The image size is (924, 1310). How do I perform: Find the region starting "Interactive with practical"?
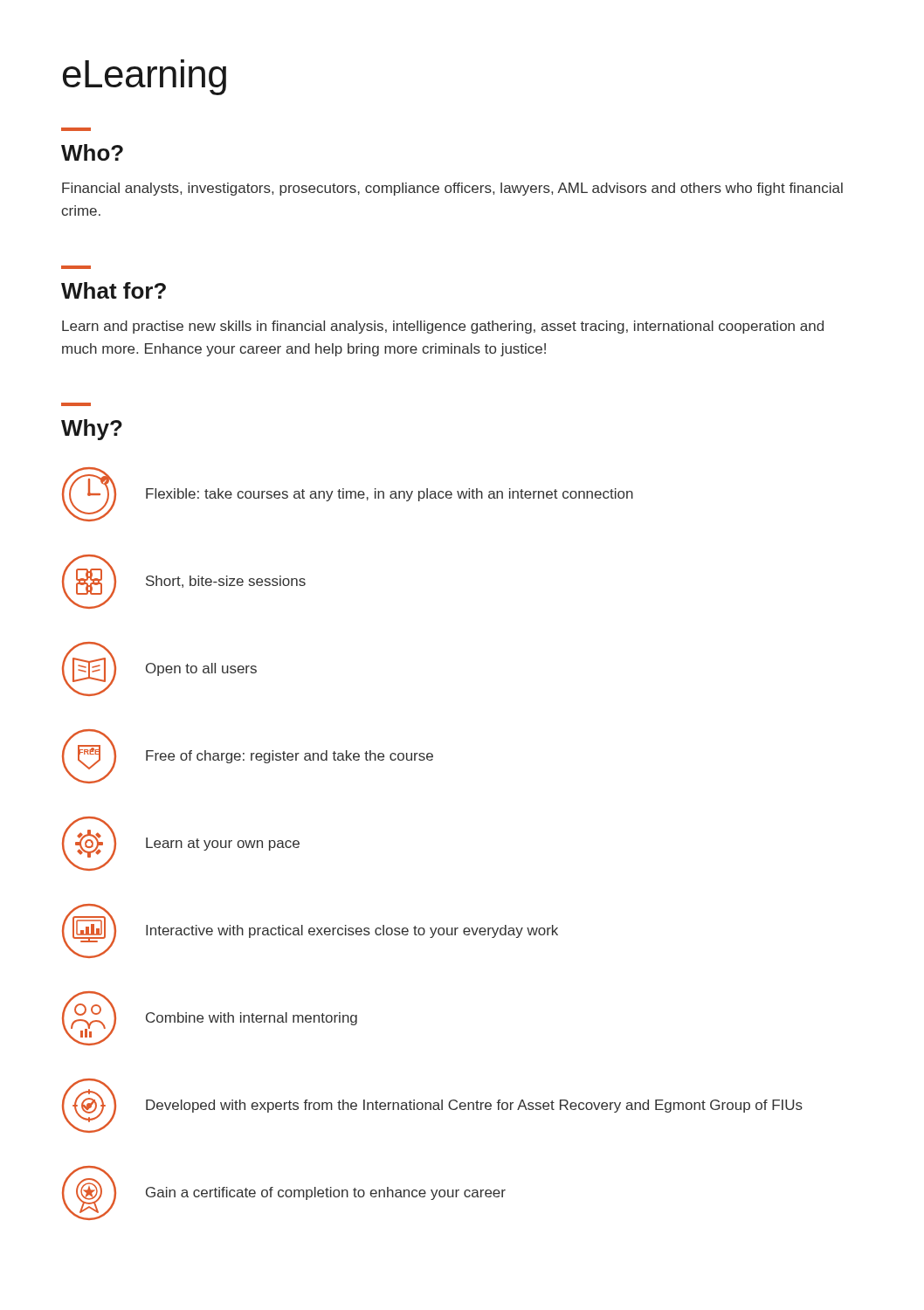pos(310,931)
